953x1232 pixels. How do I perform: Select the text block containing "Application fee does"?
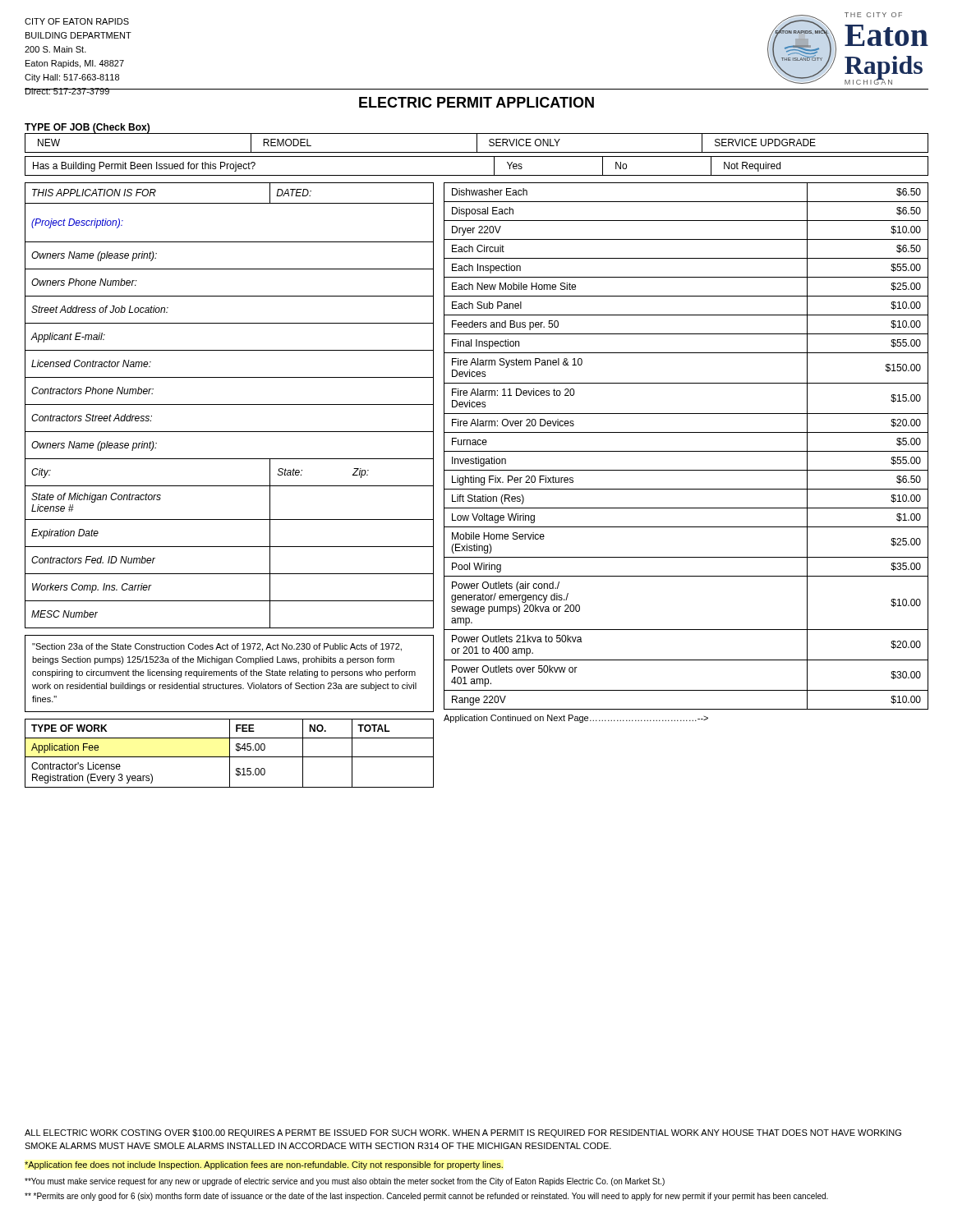264,1164
